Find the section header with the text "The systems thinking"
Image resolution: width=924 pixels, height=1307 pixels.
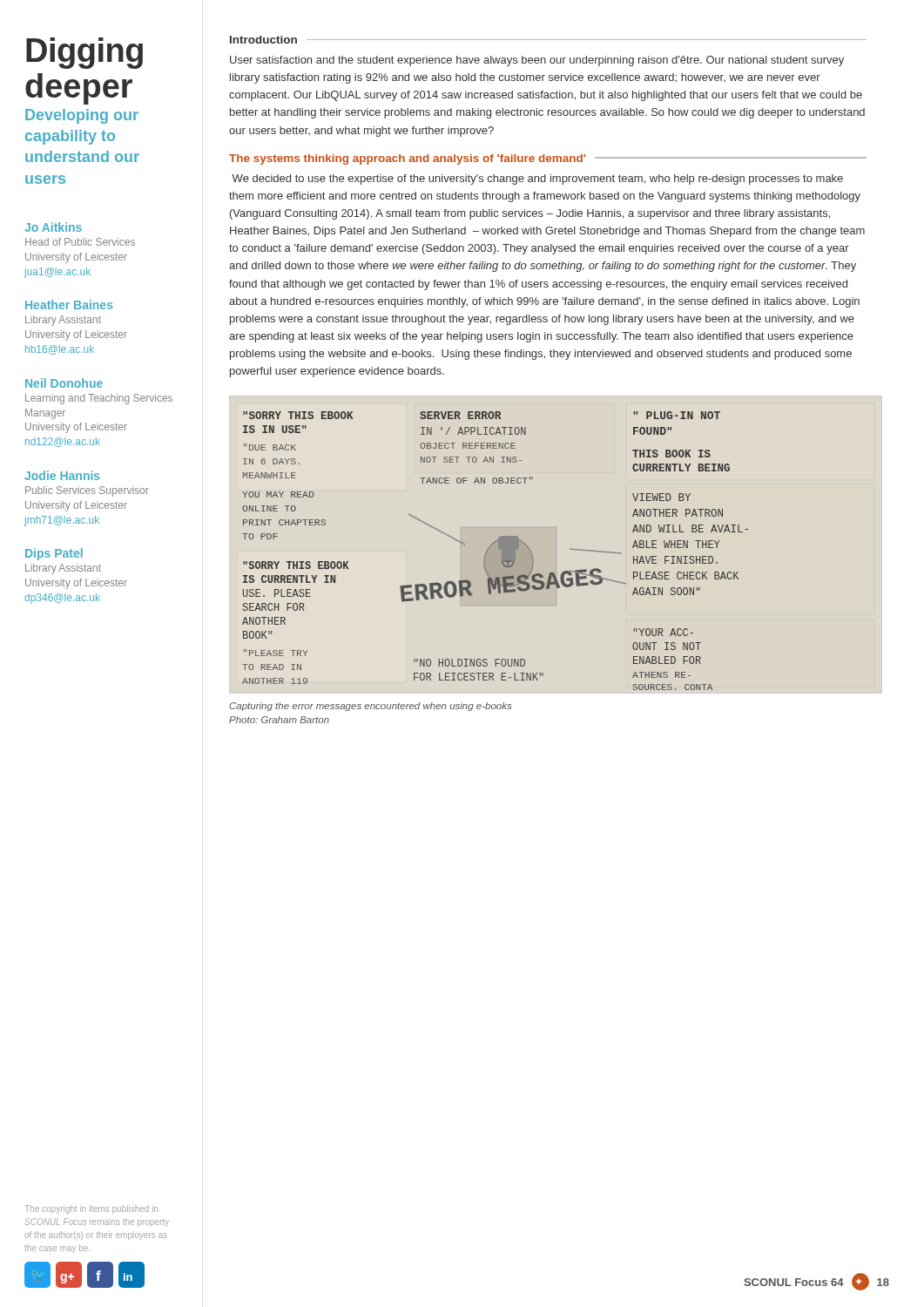point(548,158)
